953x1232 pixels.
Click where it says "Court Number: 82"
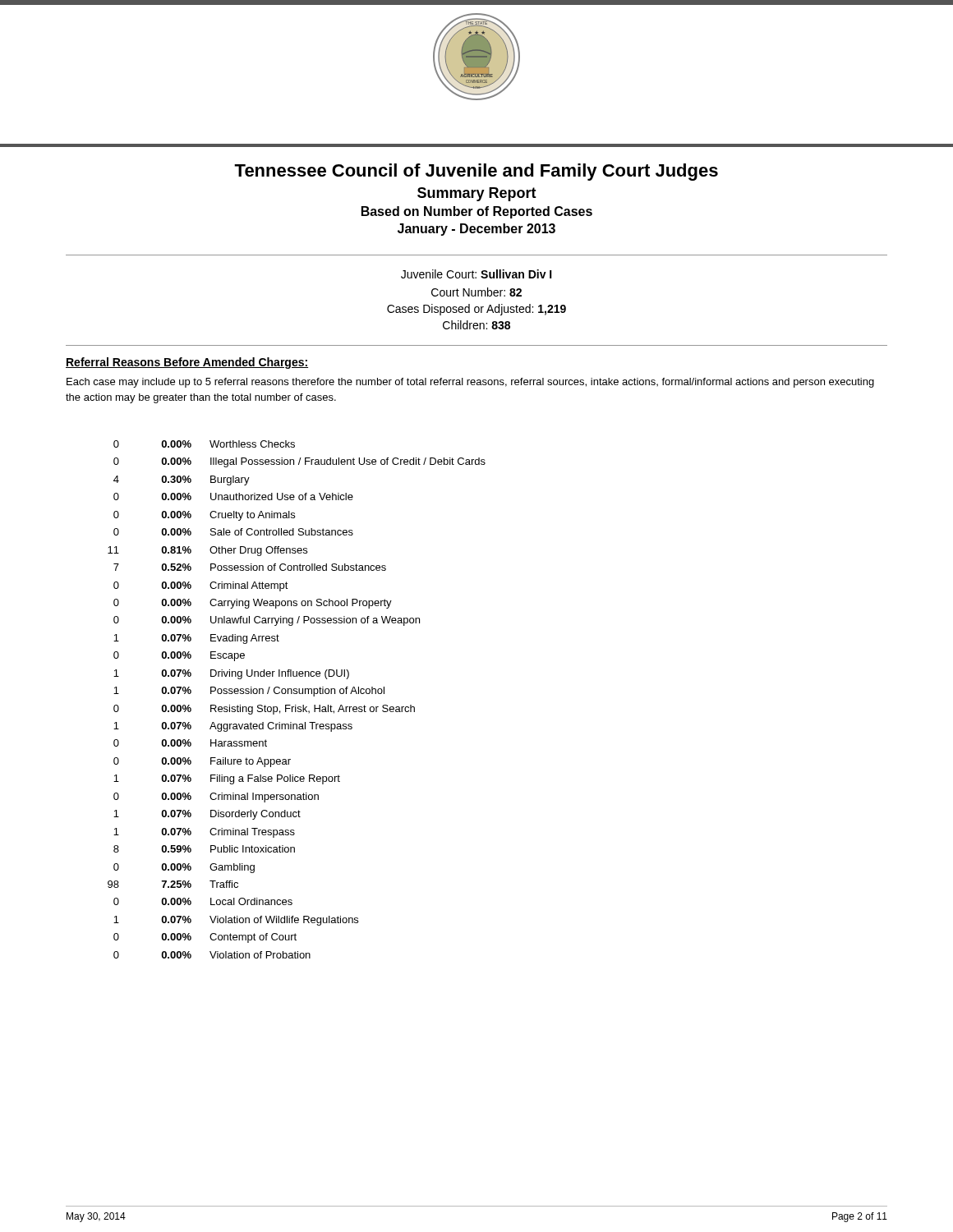[476, 292]
